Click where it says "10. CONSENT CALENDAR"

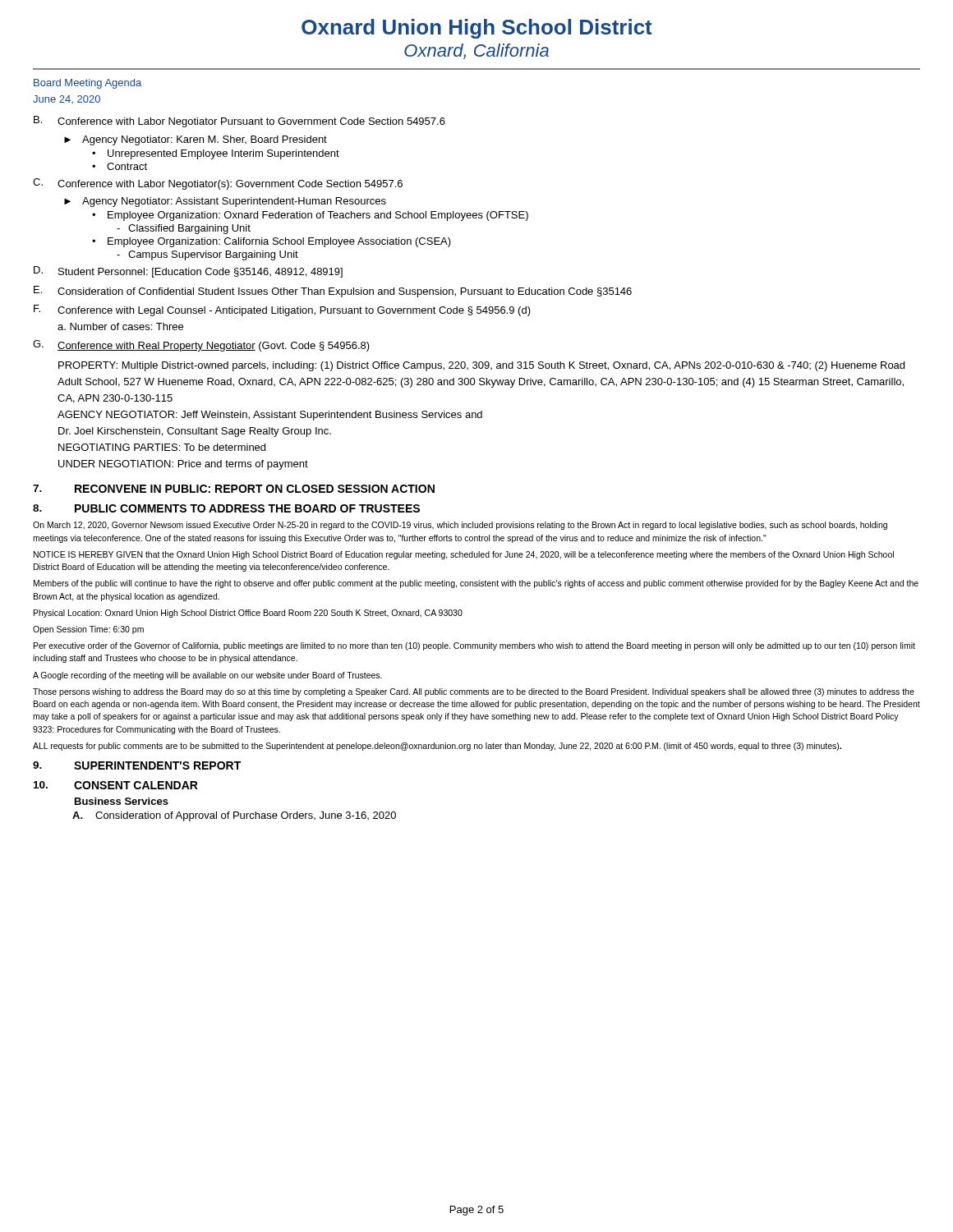tap(116, 785)
